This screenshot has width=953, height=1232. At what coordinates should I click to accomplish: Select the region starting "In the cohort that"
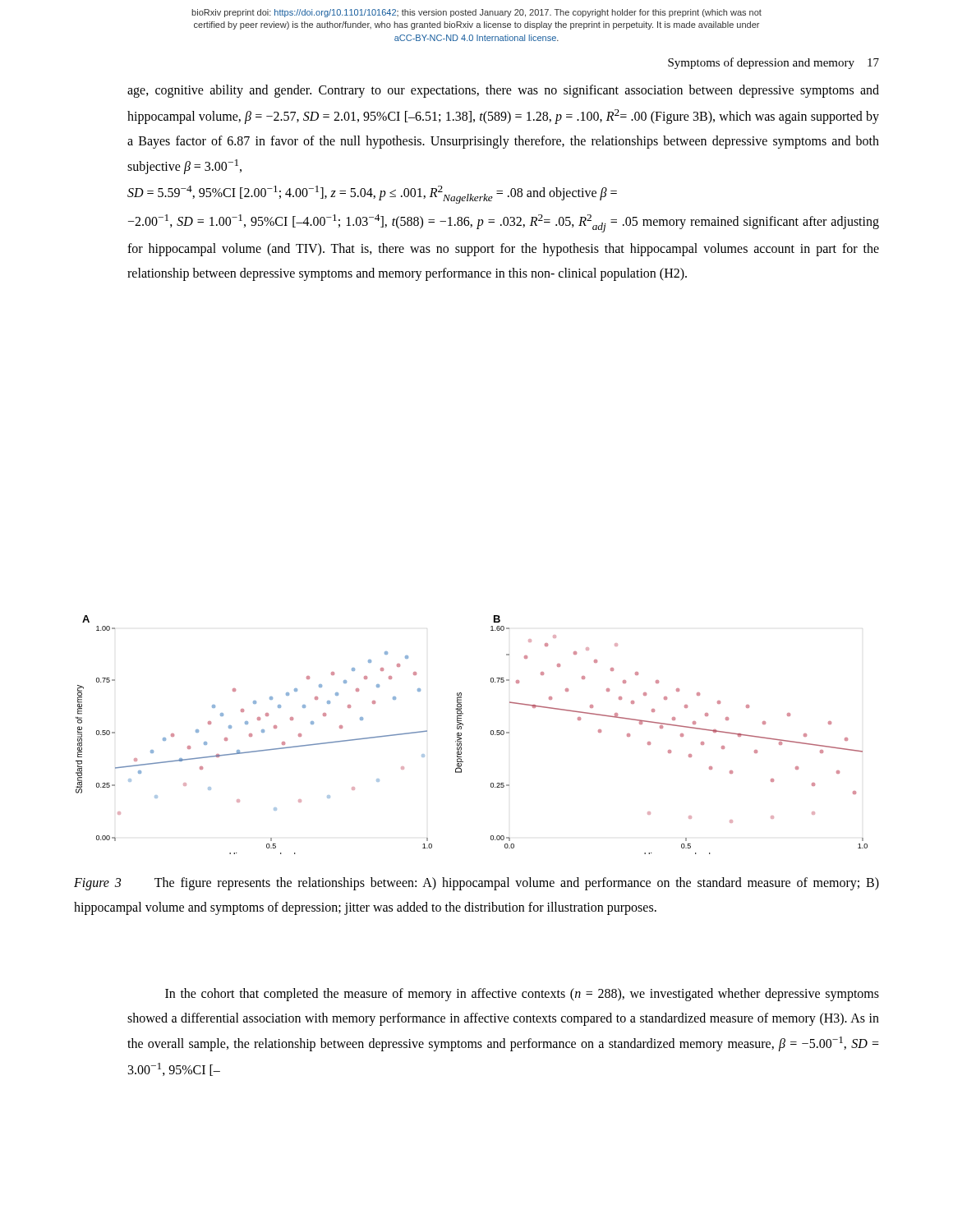pos(503,1032)
